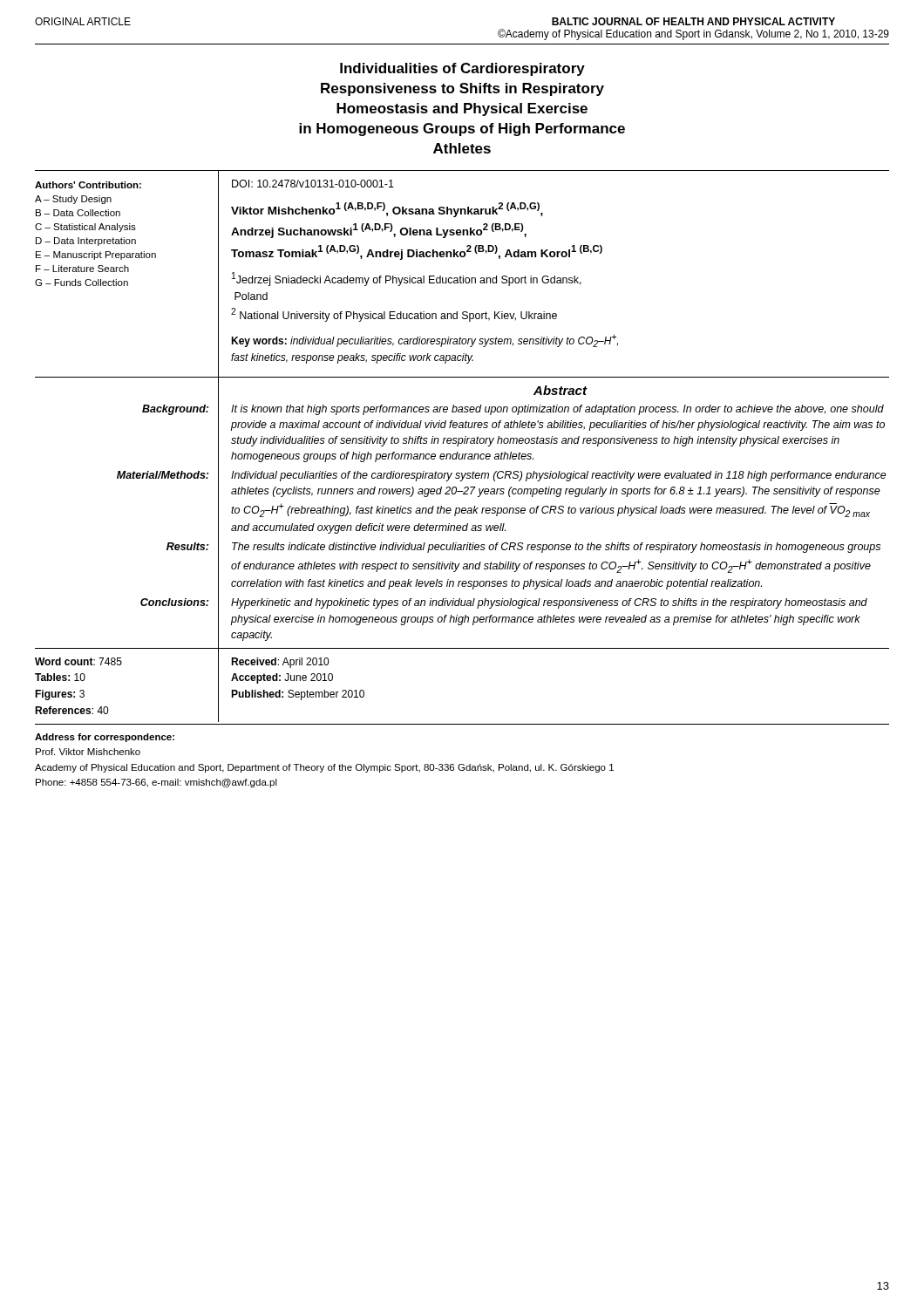
Task: Click on the element starting "DOI: 10.2478/v10131-010-0001-1"
Action: 312,184
